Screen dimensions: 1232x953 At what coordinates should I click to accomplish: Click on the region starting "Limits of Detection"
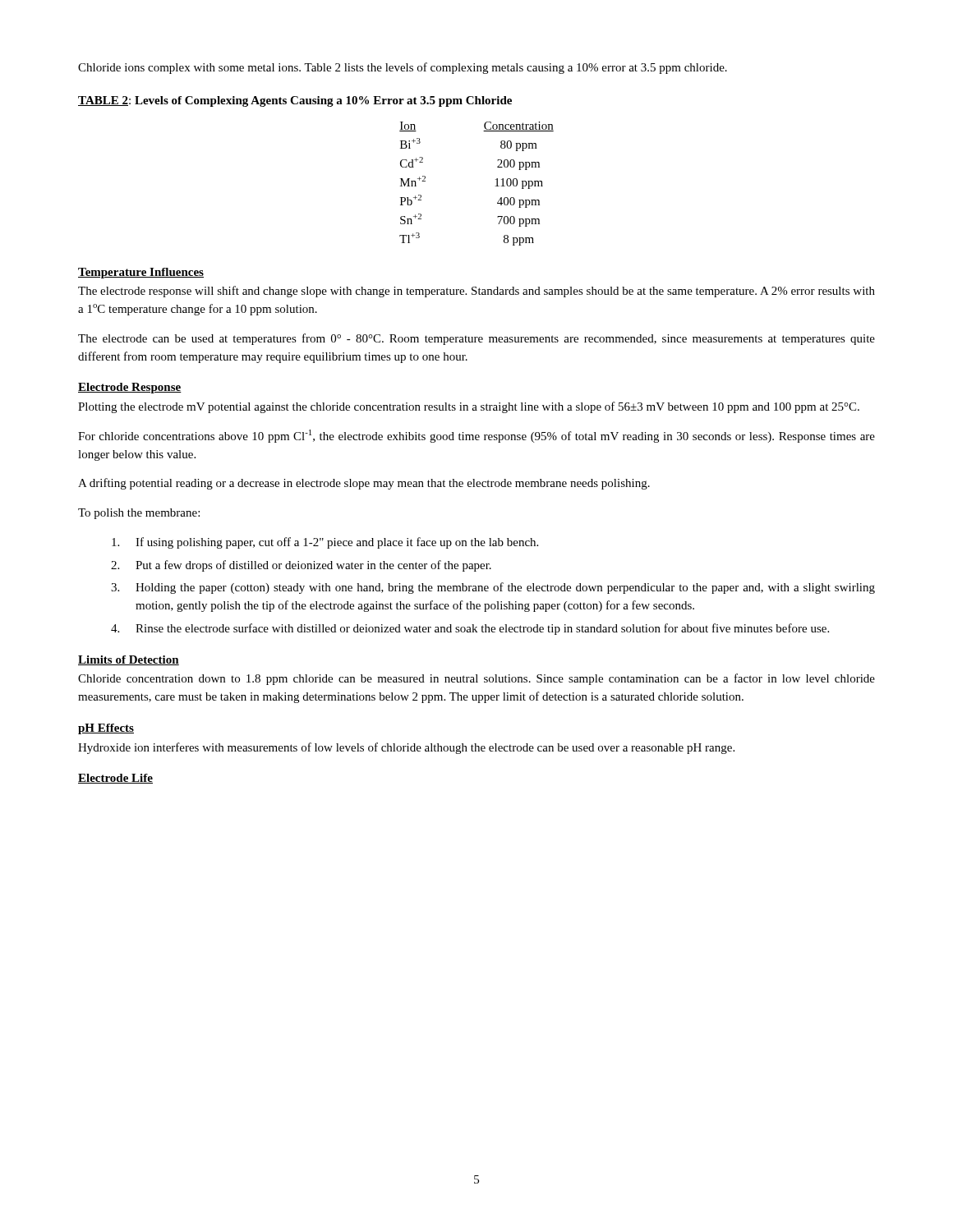click(129, 660)
